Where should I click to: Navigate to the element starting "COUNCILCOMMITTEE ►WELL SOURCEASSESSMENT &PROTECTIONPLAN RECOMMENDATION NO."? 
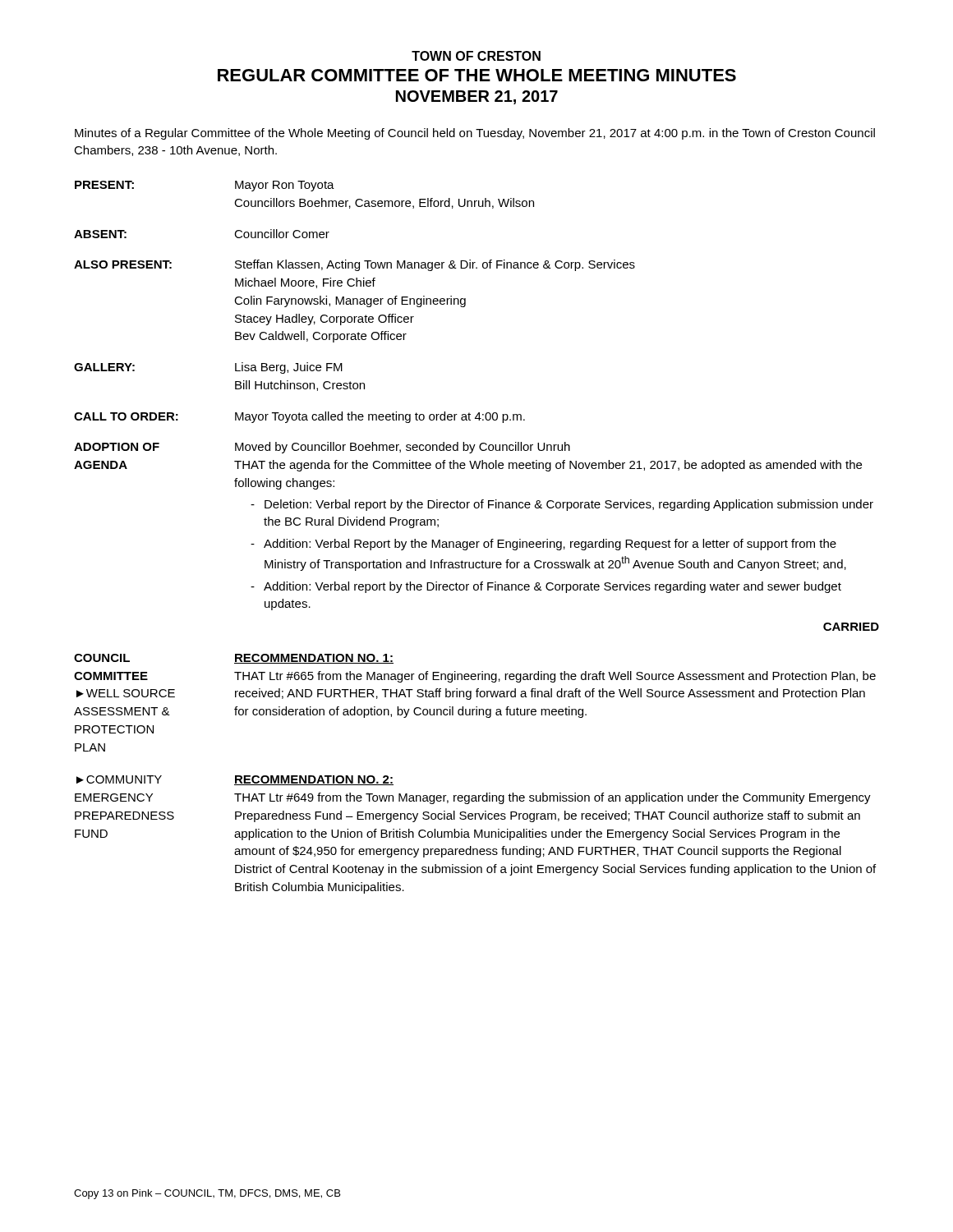click(476, 702)
